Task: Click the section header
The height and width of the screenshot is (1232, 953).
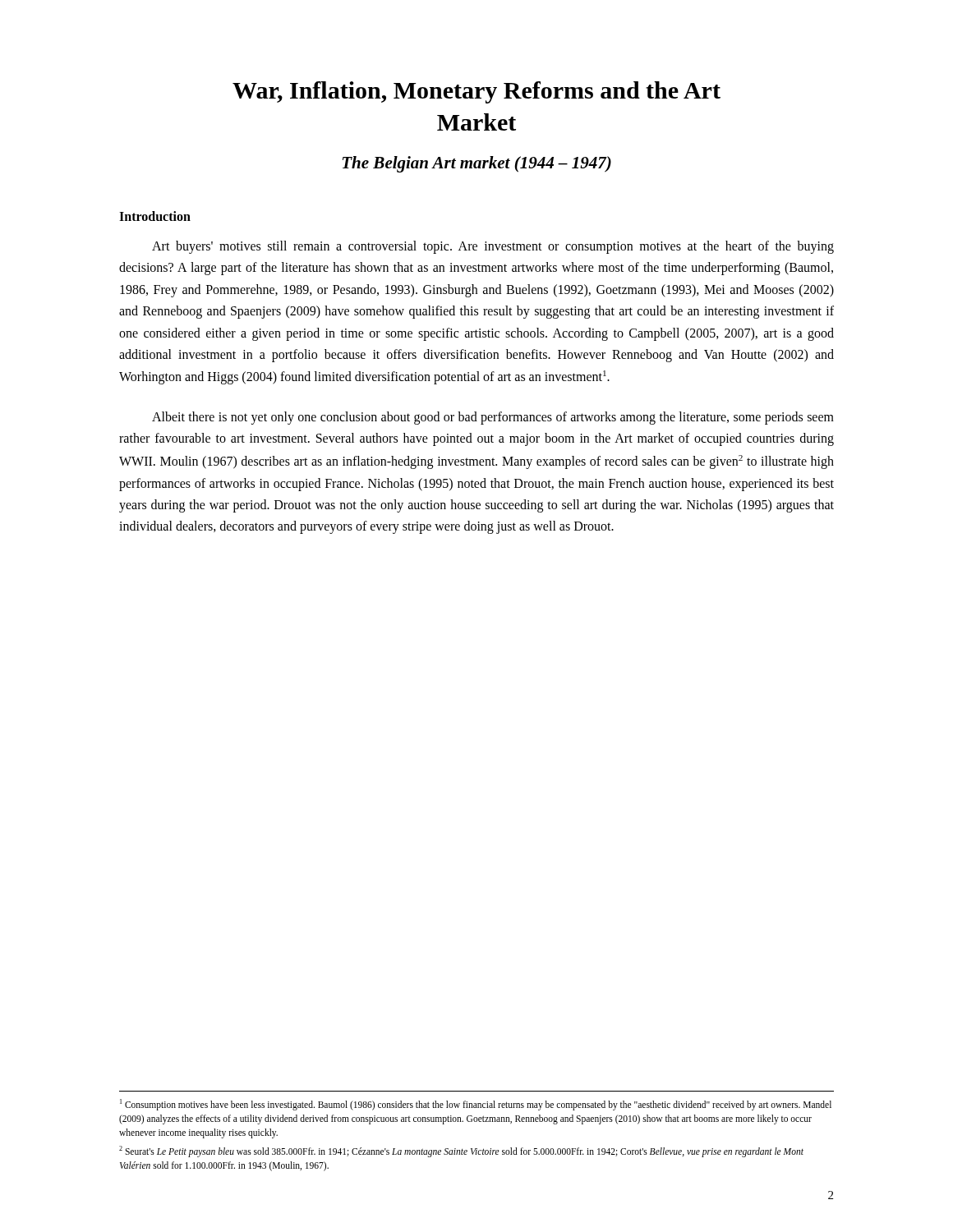Action: (x=155, y=216)
